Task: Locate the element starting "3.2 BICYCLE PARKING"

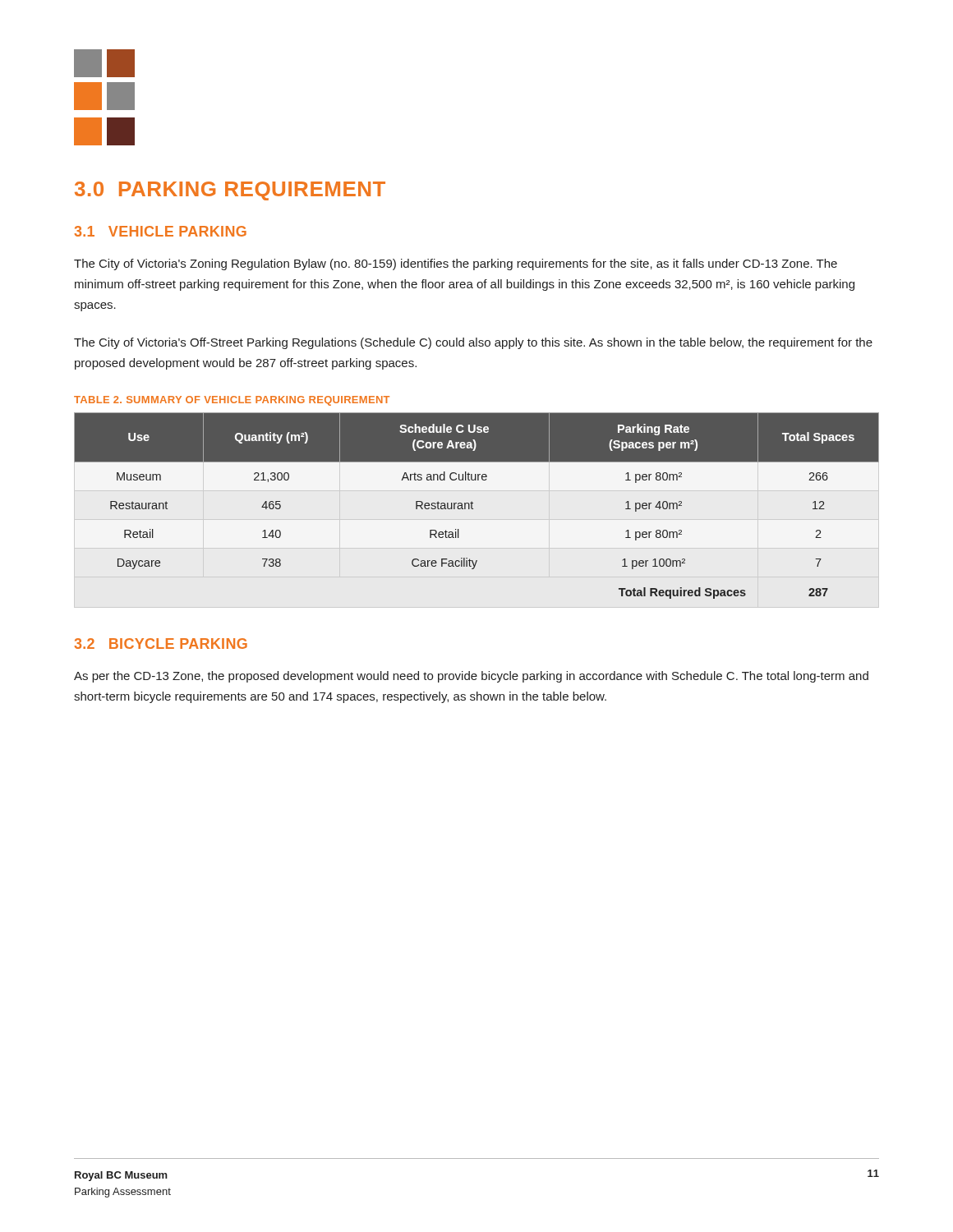Action: (161, 644)
